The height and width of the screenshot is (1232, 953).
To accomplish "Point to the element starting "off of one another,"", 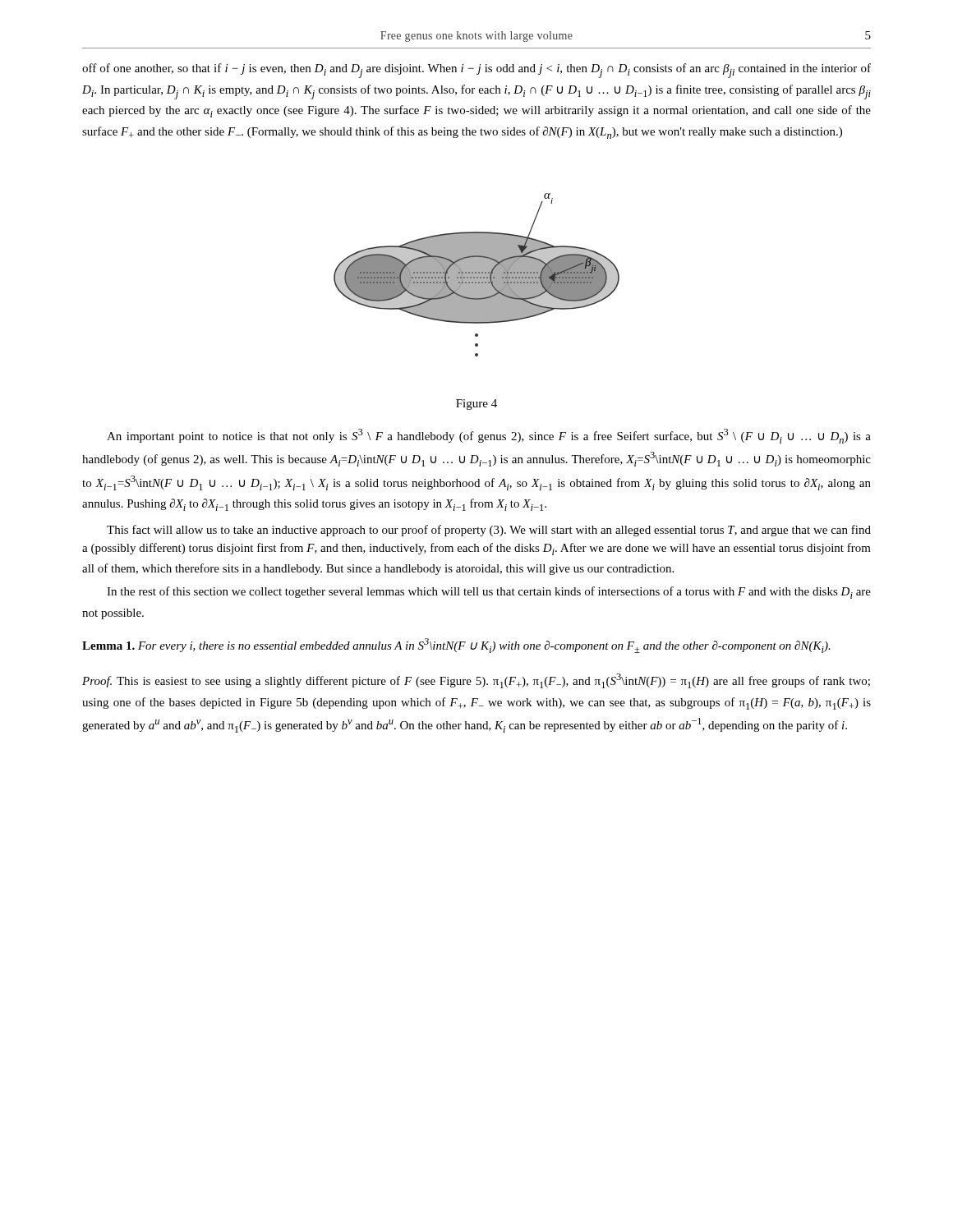I will tap(476, 101).
